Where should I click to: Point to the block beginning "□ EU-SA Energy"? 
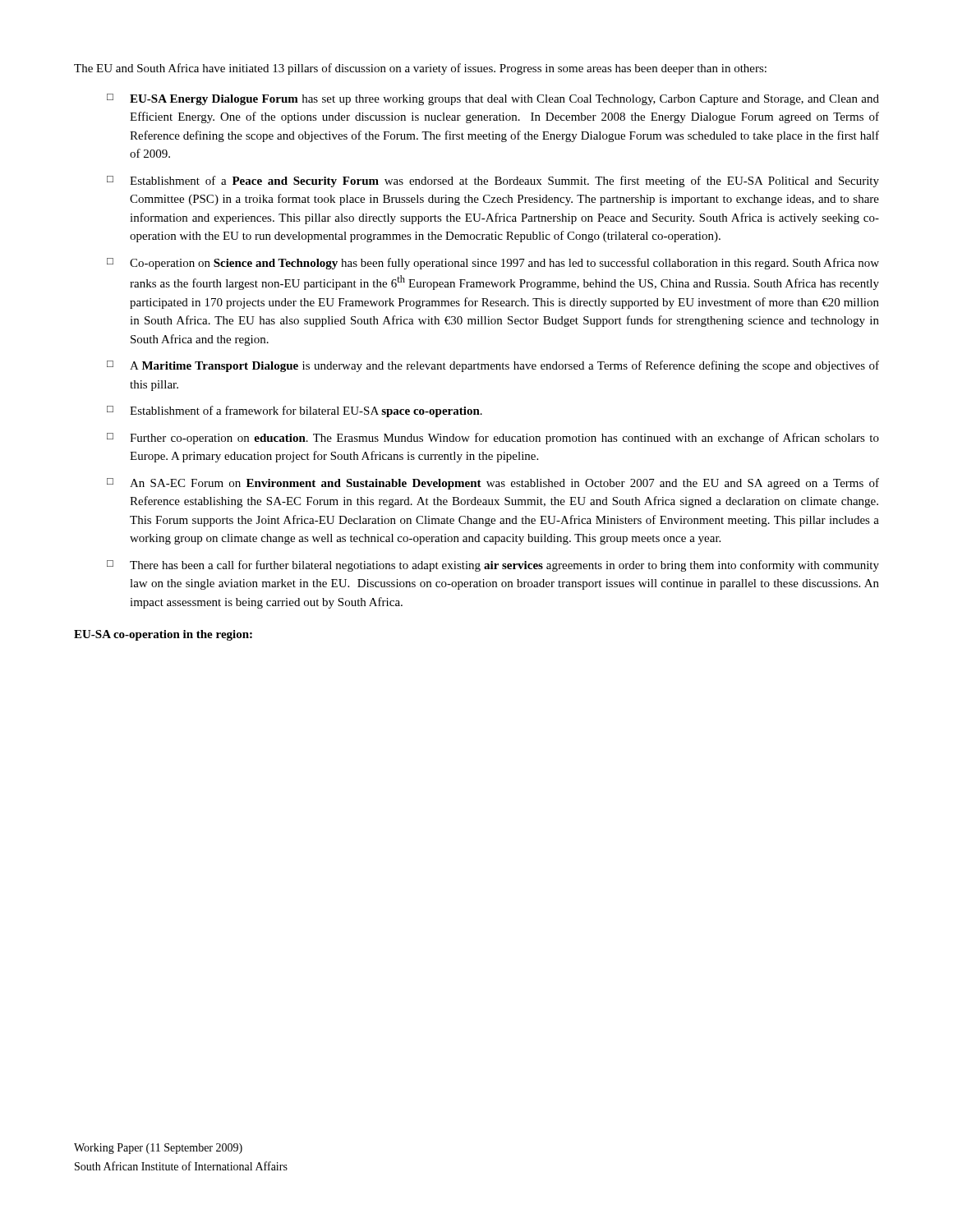coord(493,126)
